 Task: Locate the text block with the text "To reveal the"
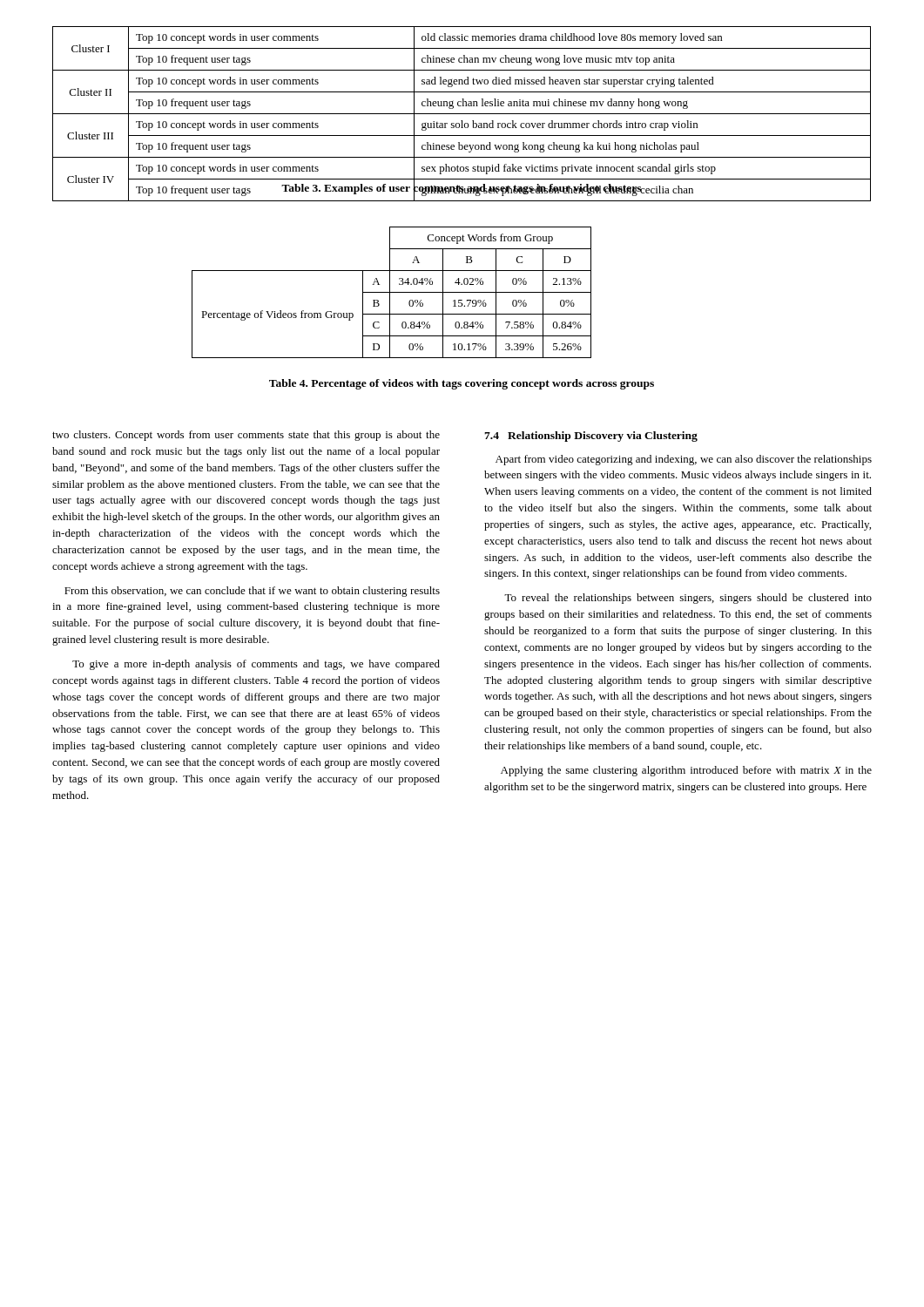click(678, 672)
